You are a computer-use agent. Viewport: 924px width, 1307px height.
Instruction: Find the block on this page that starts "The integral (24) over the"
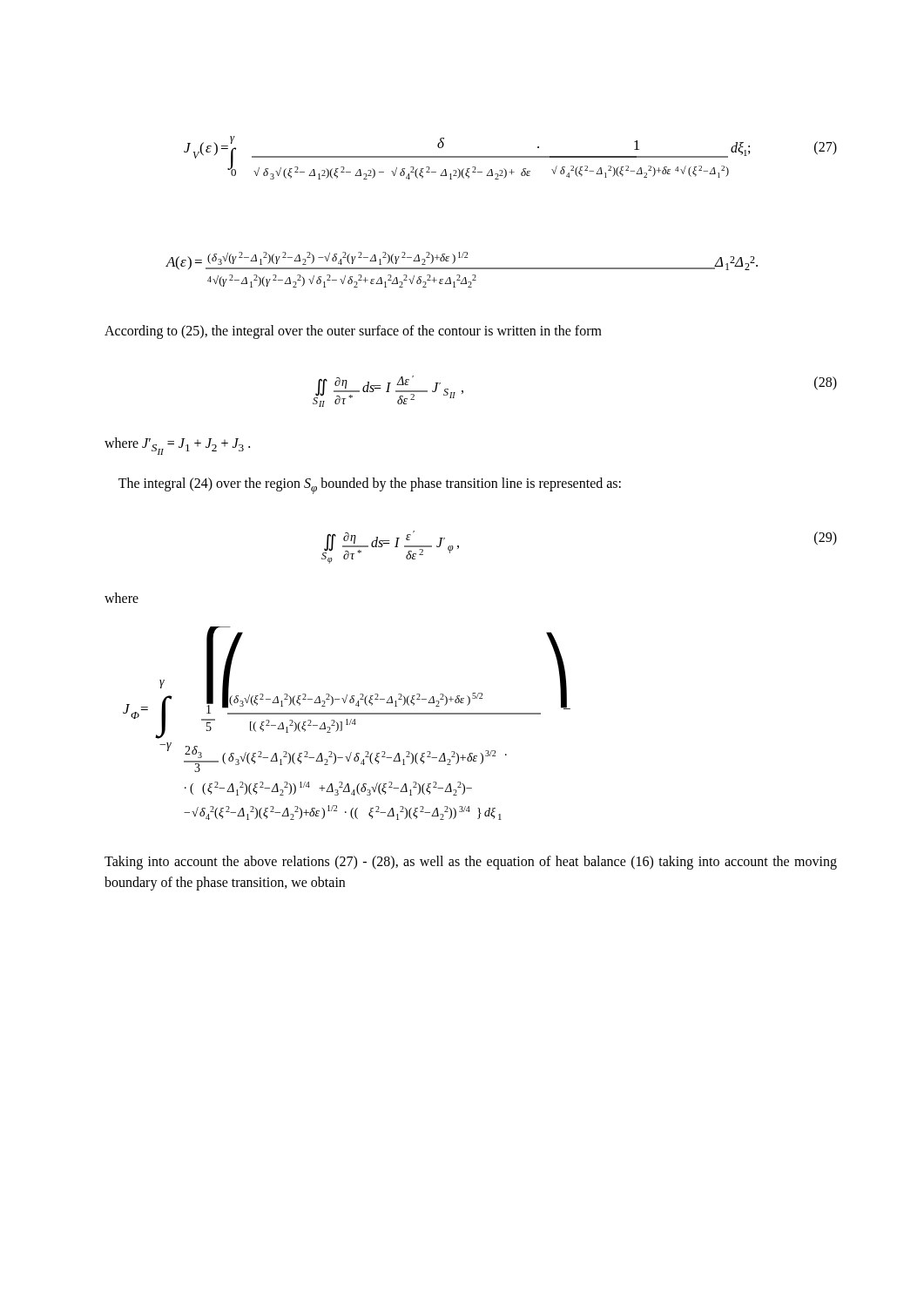[363, 485]
